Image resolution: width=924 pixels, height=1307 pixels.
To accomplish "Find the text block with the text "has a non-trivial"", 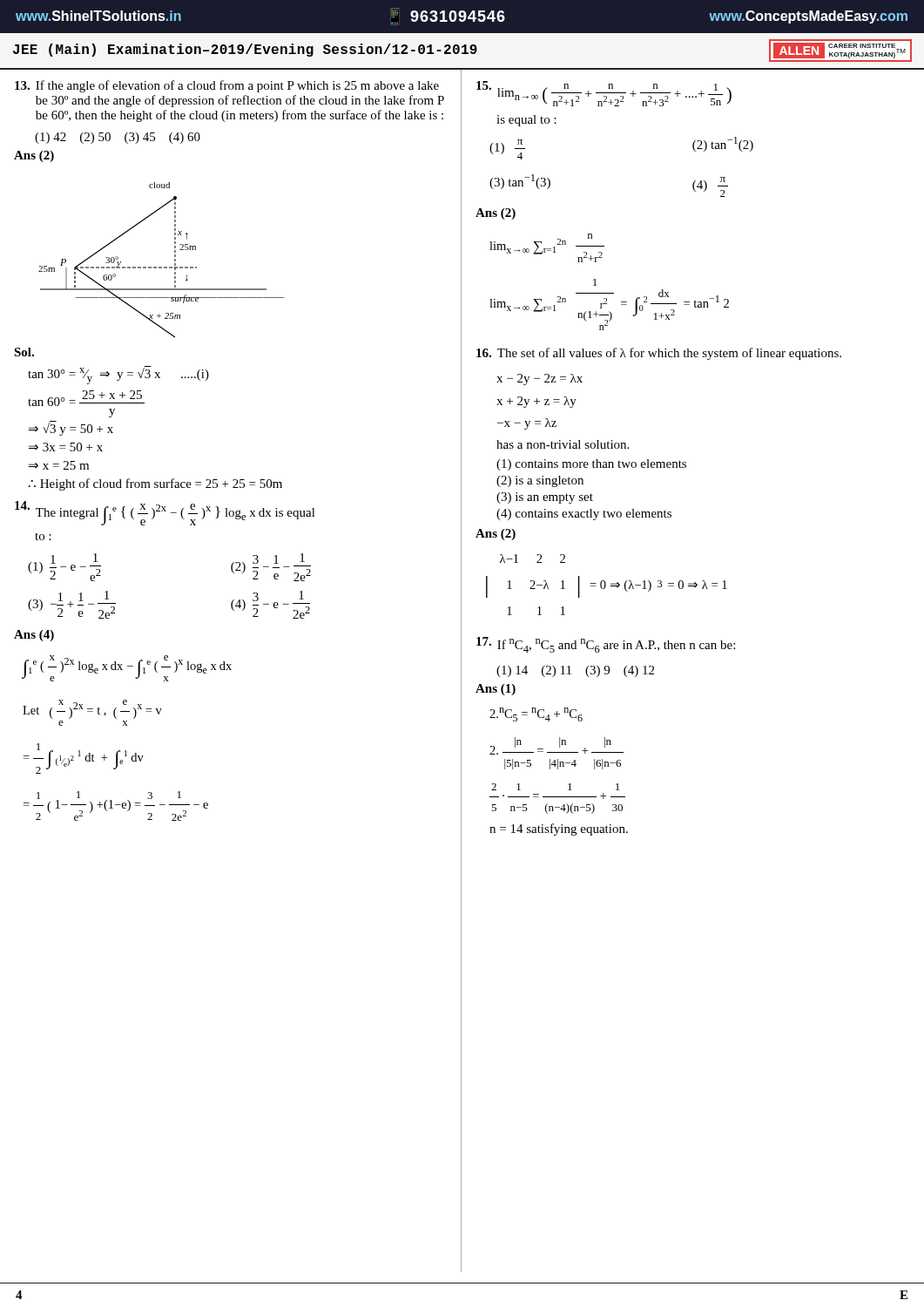I will point(563,444).
